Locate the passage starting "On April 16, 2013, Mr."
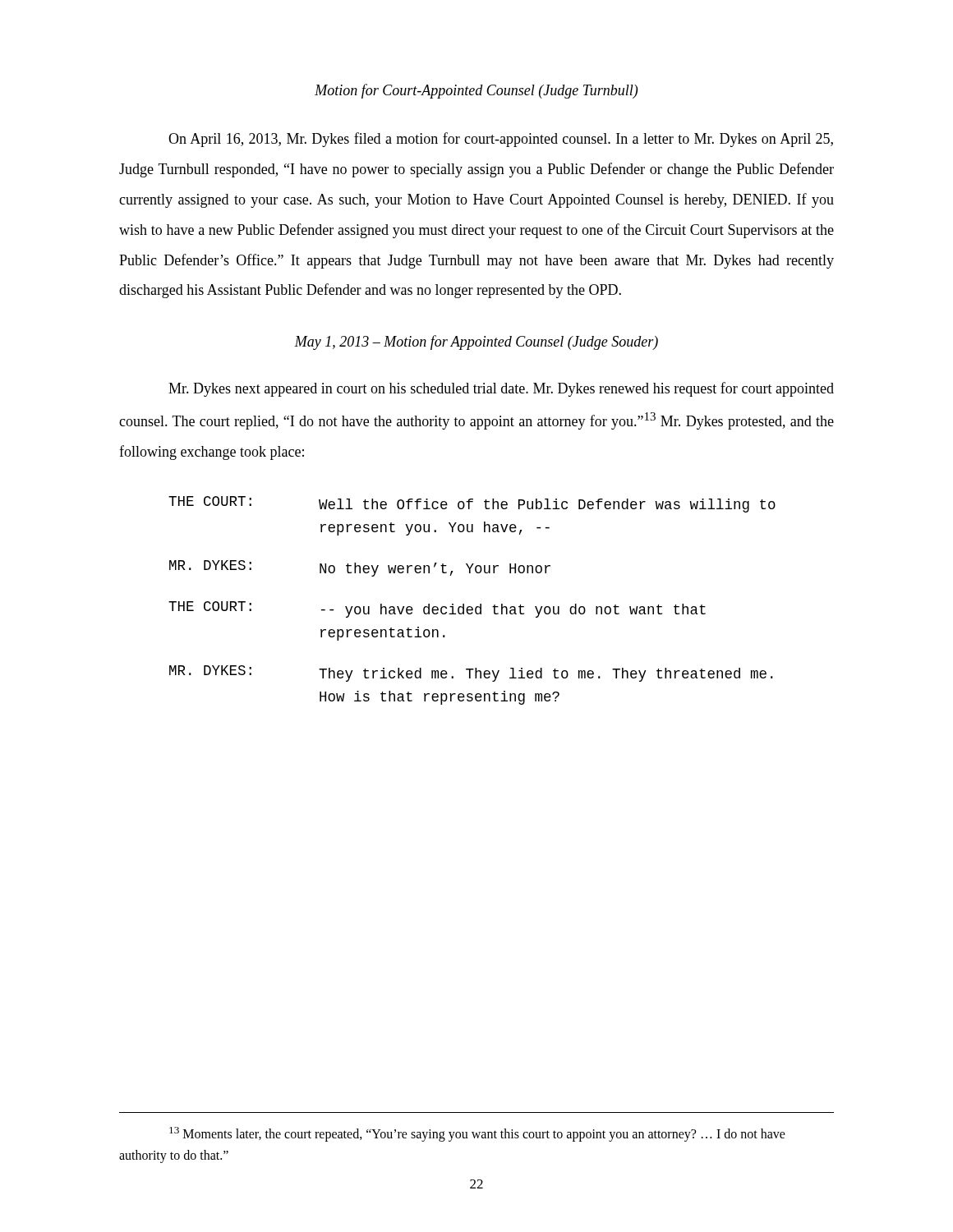 tap(476, 215)
